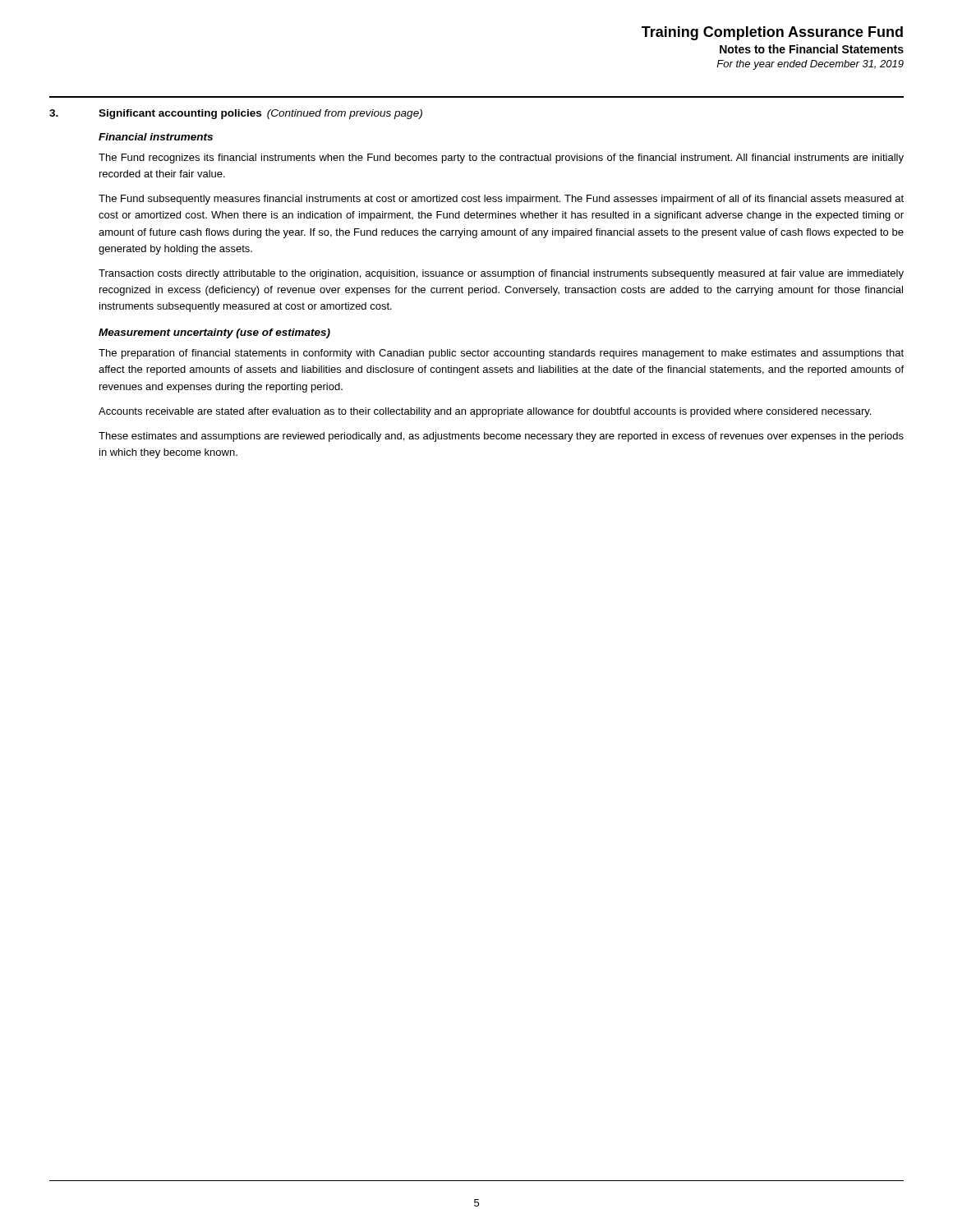Locate the text block starting "Measurement uncertainty (use of"
The width and height of the screenshot is (953, 1232).
pos(214,332)
